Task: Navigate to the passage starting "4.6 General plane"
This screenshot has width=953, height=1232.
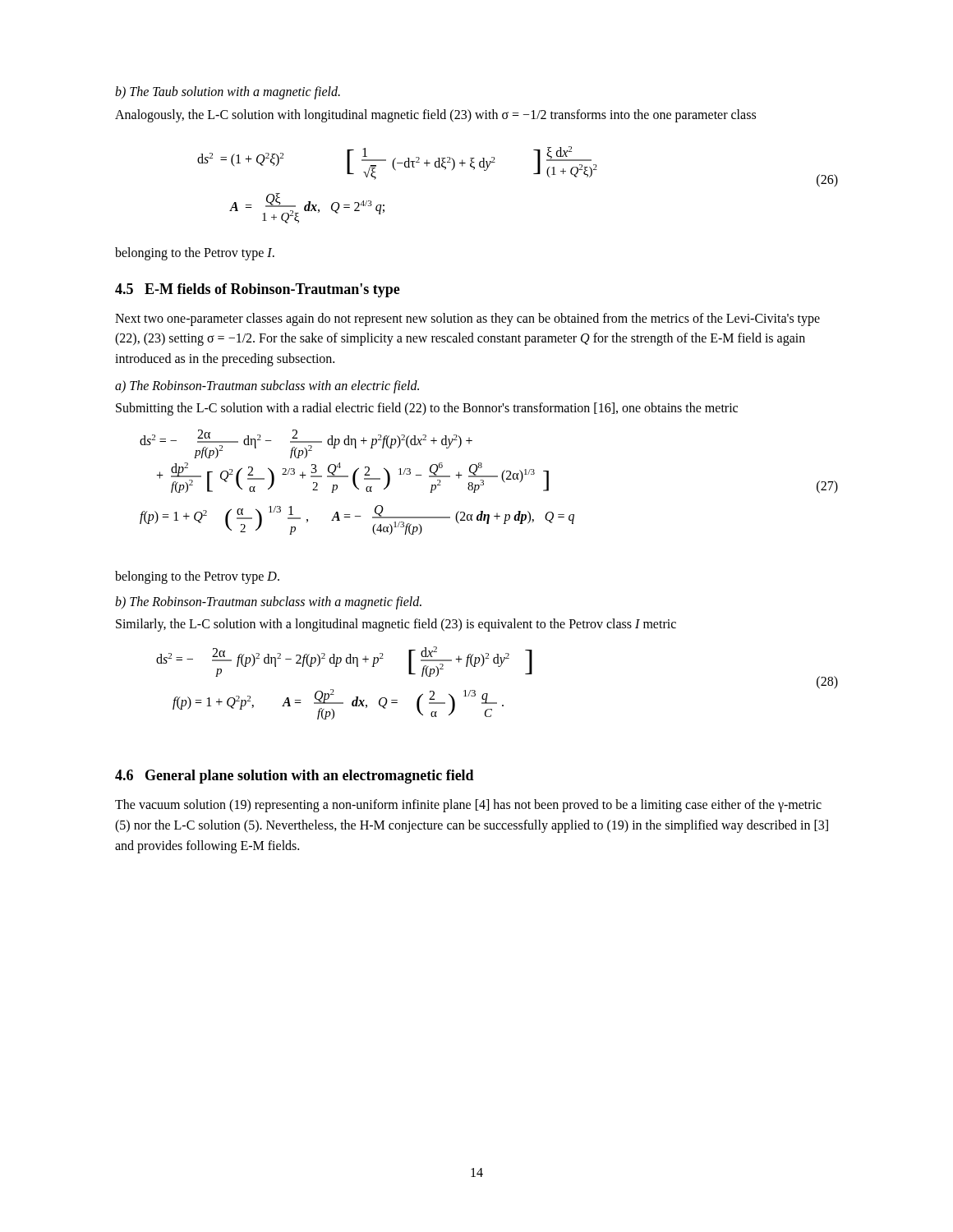Action: tap(294, 776)
